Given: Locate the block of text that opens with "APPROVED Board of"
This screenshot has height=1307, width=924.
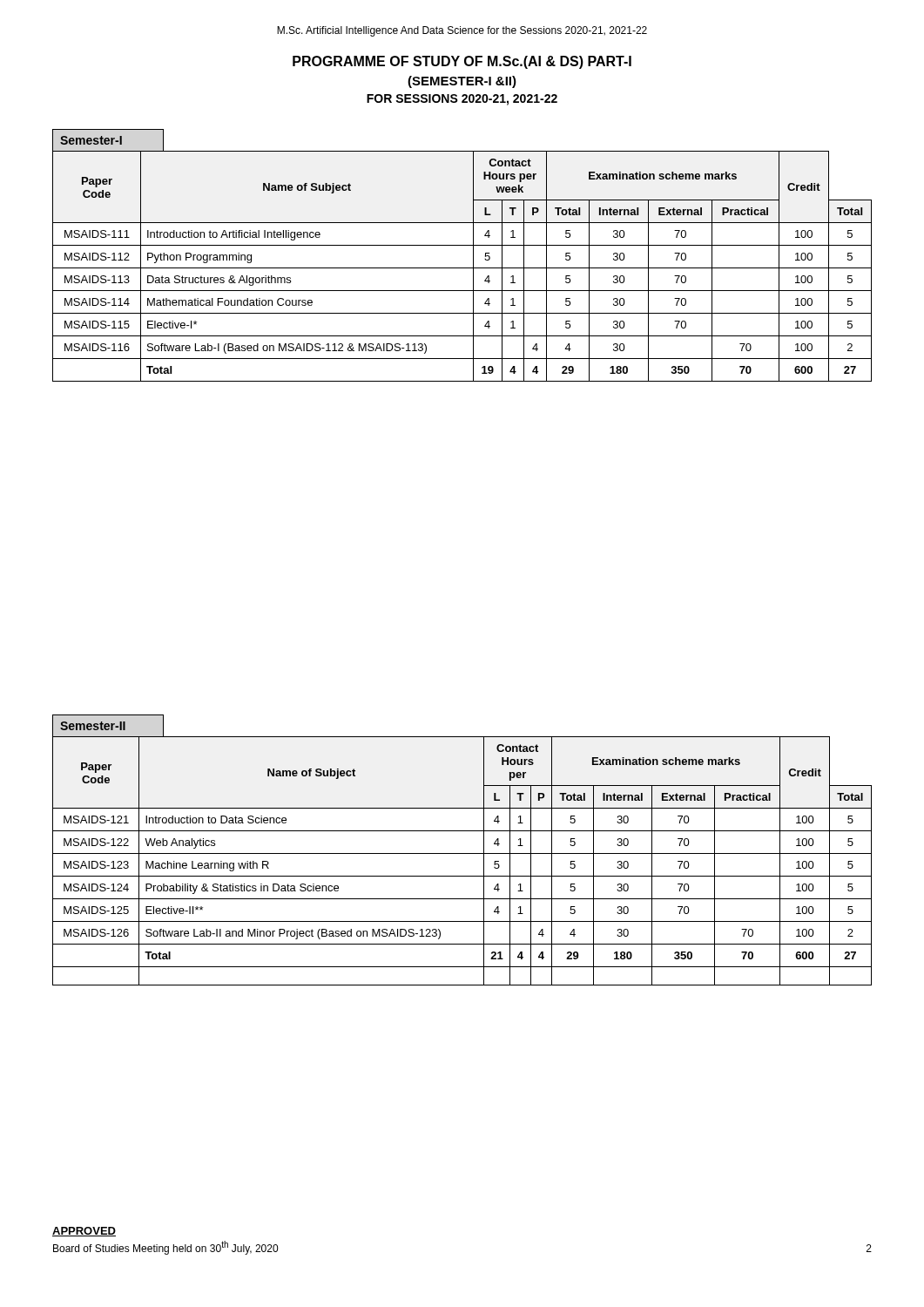Looking at the screenshot, I should [x=165, y=1239].
